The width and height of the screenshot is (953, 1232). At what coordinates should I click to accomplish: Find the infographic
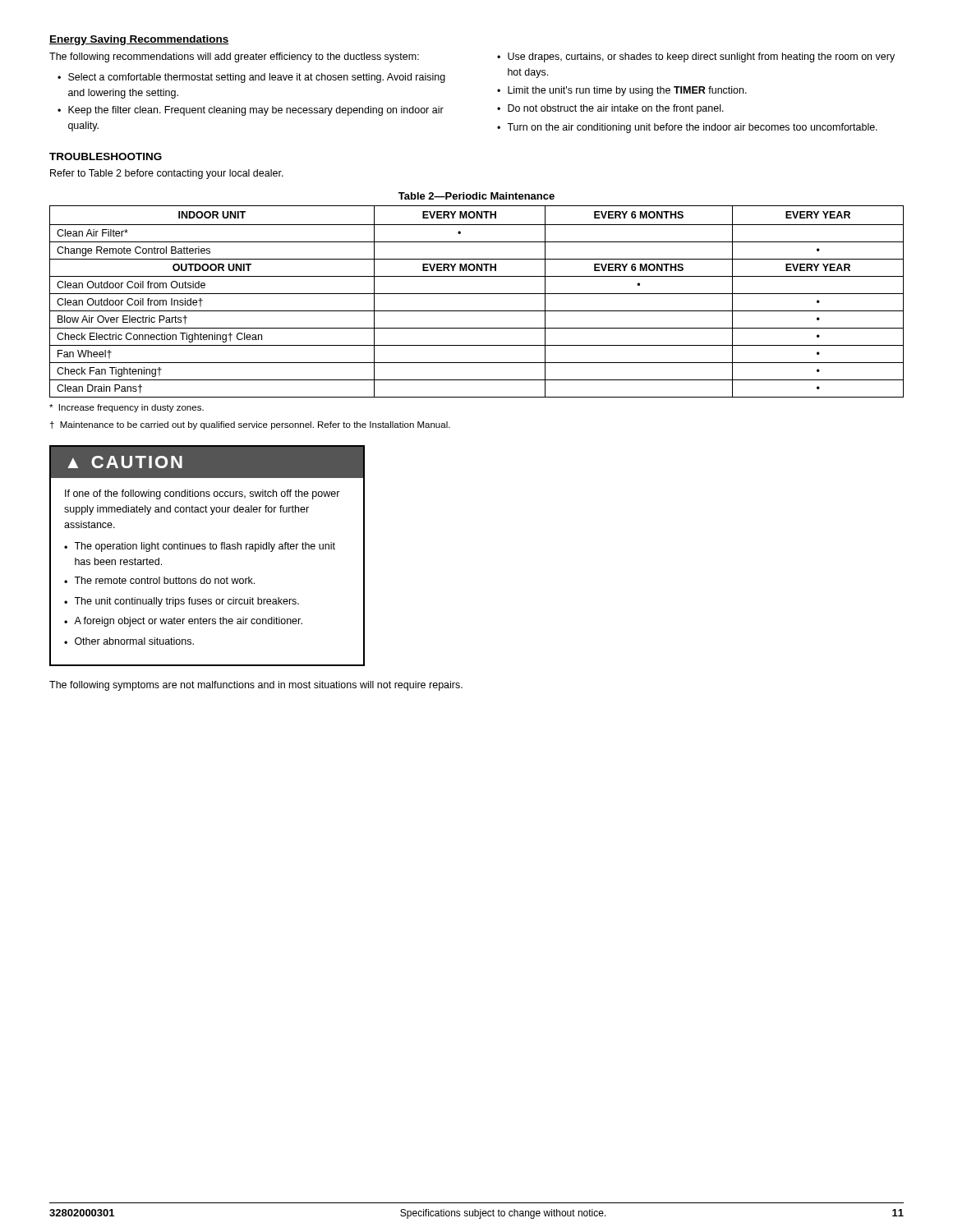click(207, 556)
